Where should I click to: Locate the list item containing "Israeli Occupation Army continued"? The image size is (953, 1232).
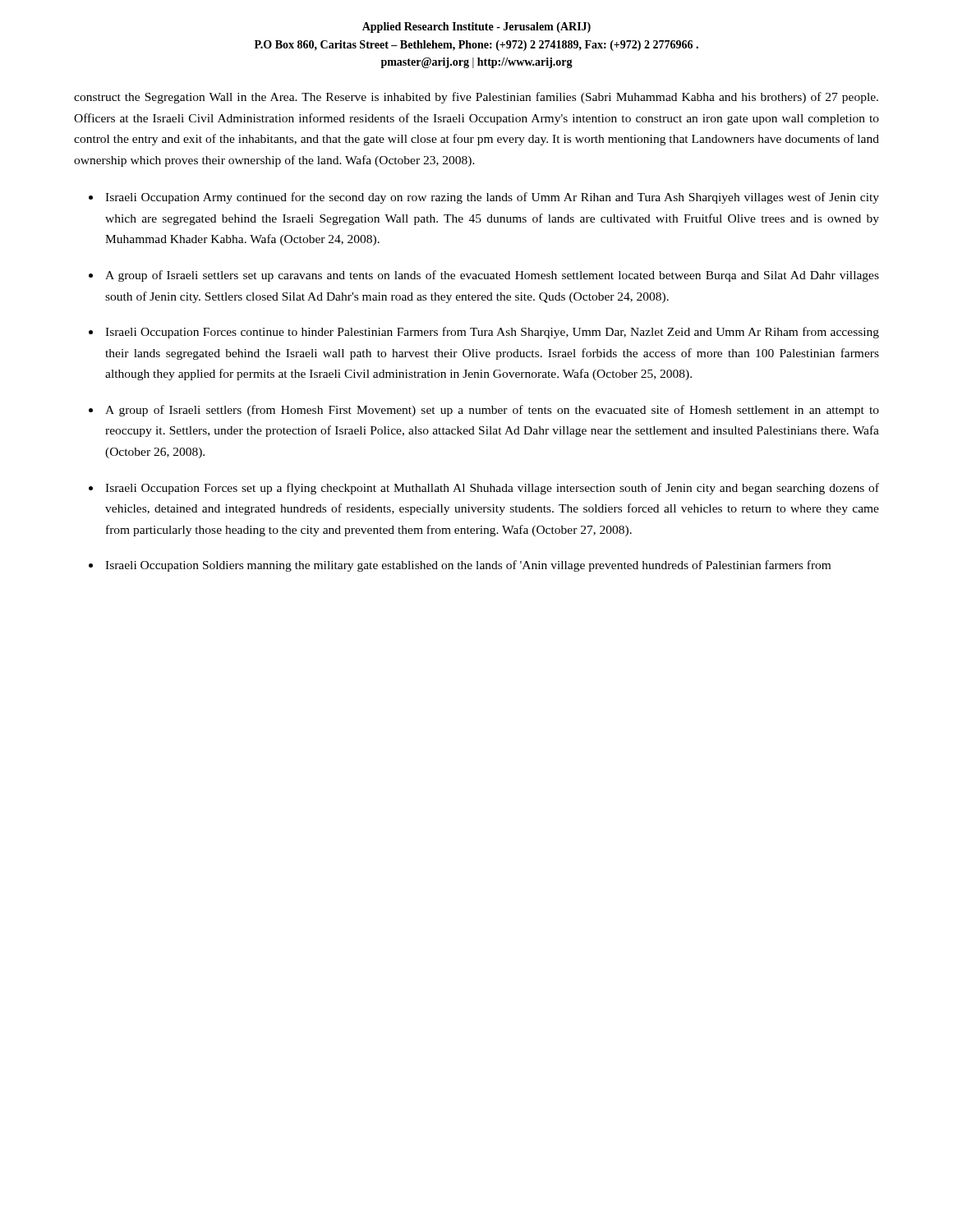(x=492, y=218)
